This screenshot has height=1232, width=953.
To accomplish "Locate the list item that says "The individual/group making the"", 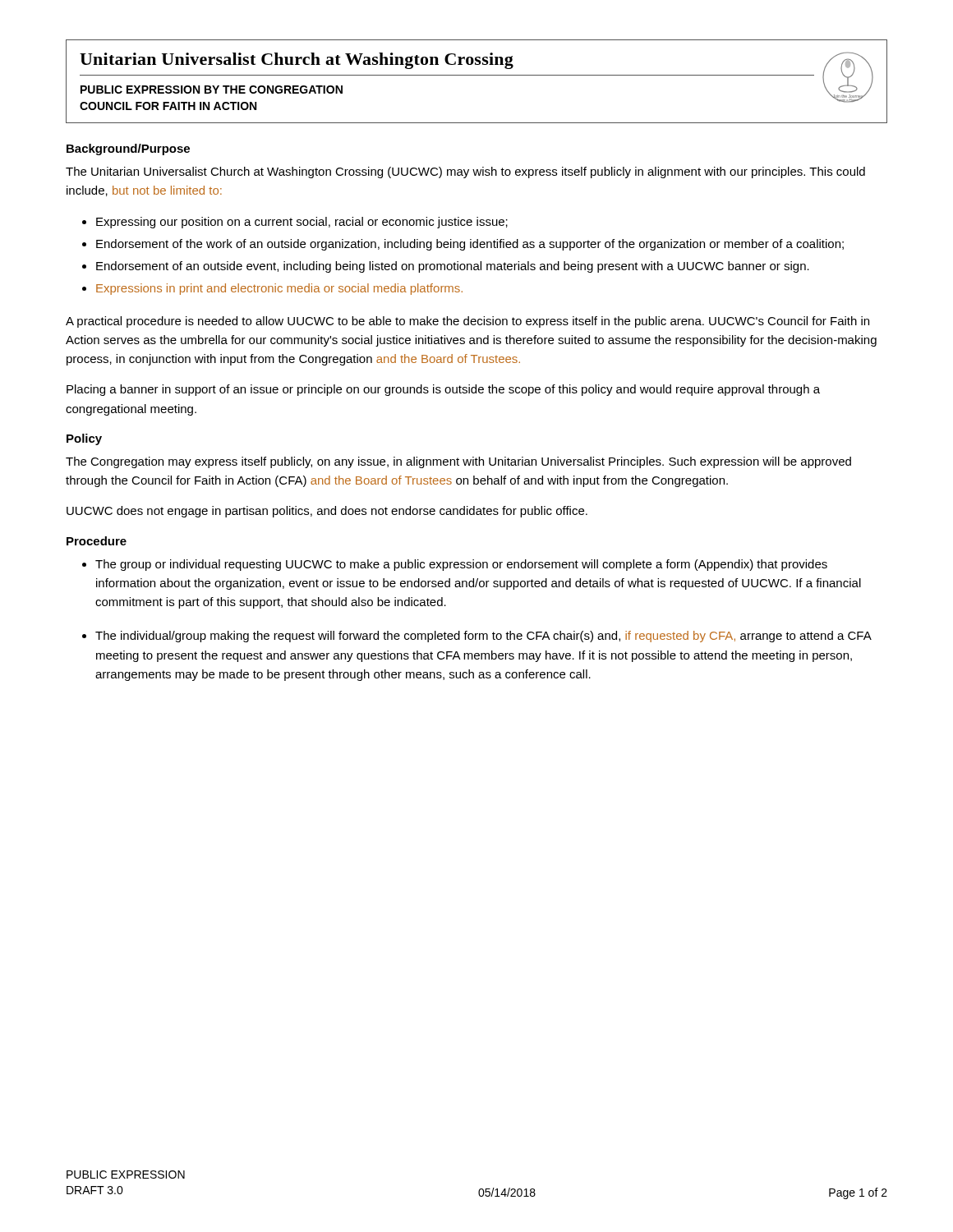I will click(x=476, y=655).
